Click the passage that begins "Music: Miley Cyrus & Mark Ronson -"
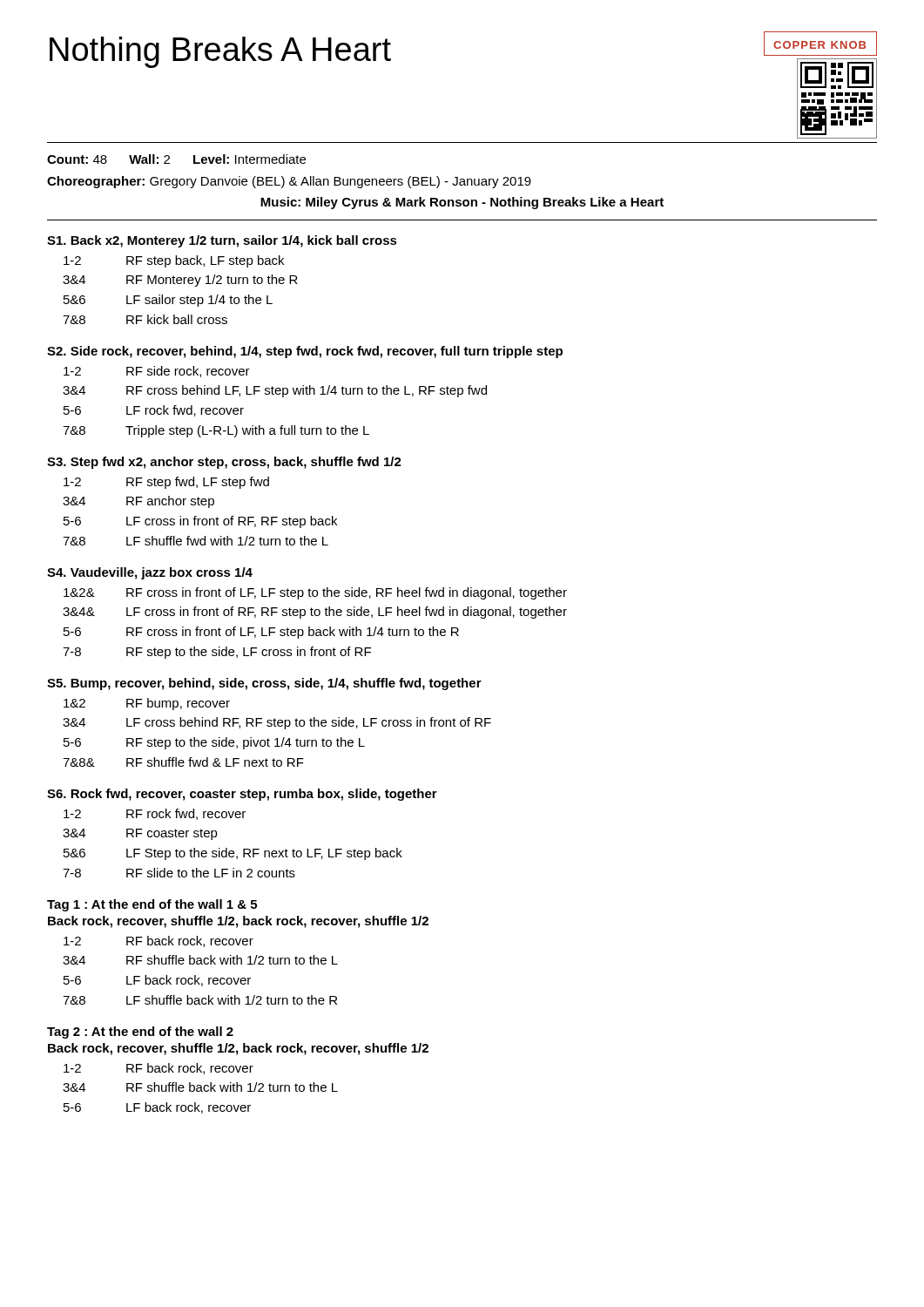 pos(462,201)
